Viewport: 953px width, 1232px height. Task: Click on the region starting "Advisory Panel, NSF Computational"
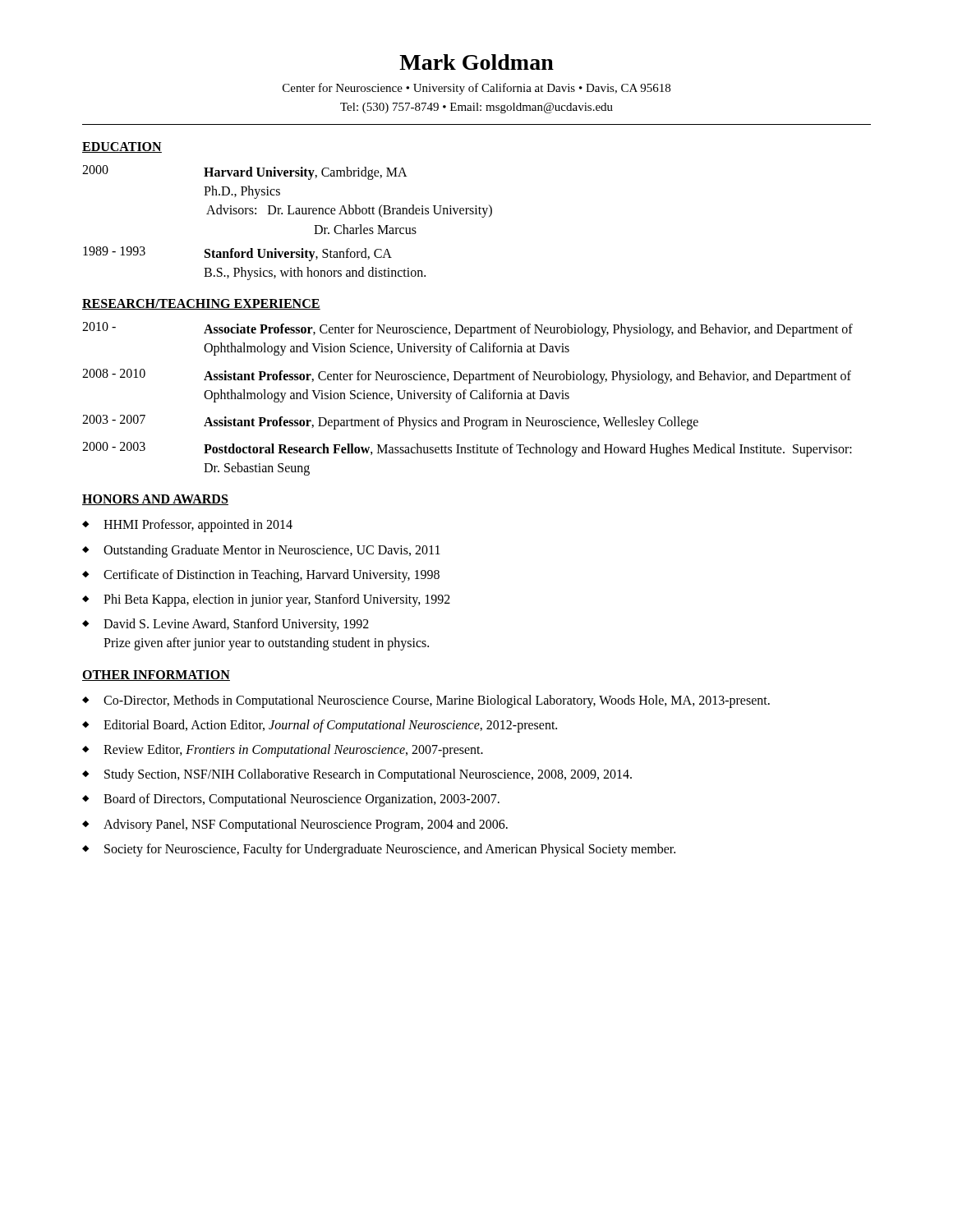click(306, 824)
